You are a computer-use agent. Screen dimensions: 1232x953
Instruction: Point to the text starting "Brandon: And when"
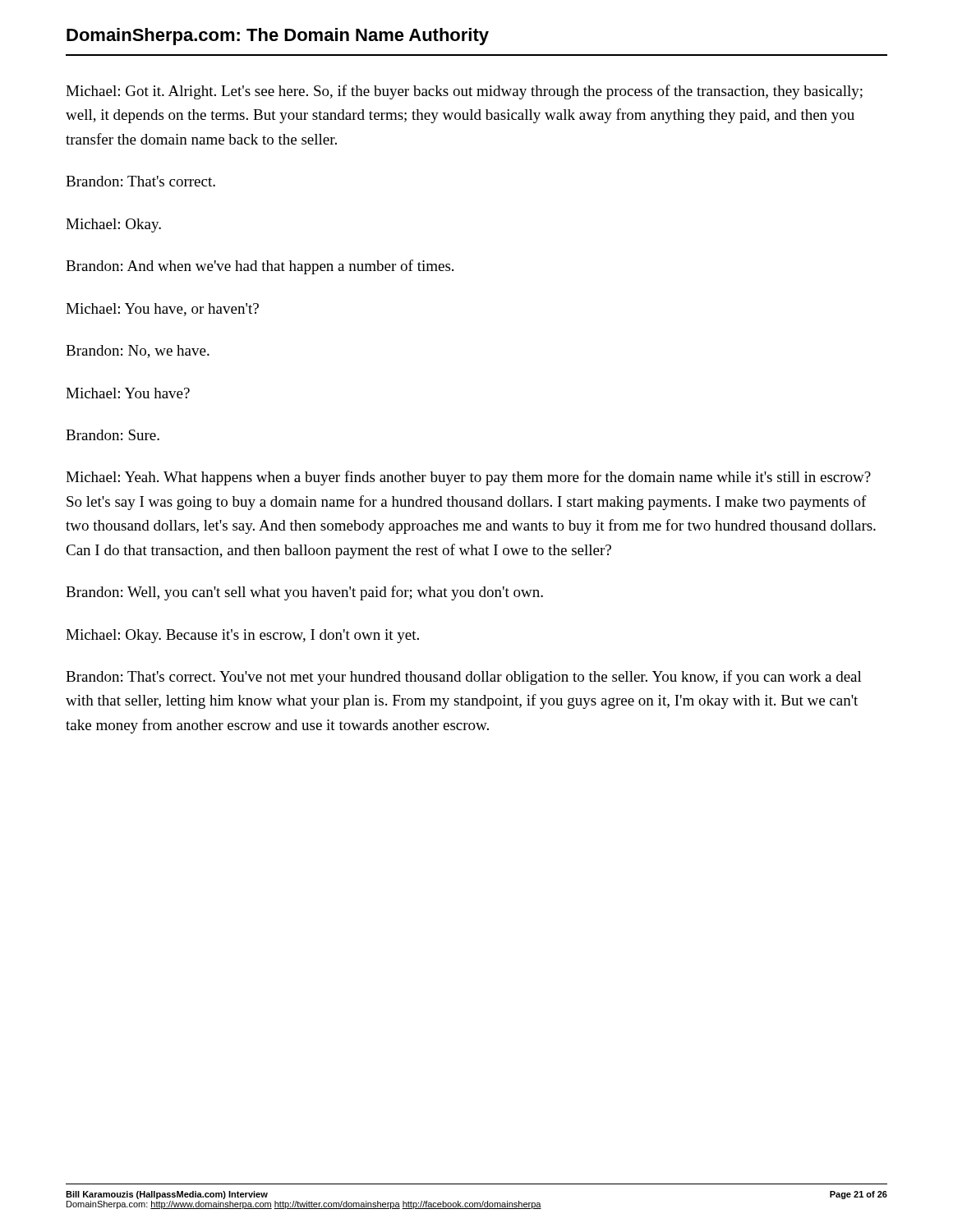260,266
